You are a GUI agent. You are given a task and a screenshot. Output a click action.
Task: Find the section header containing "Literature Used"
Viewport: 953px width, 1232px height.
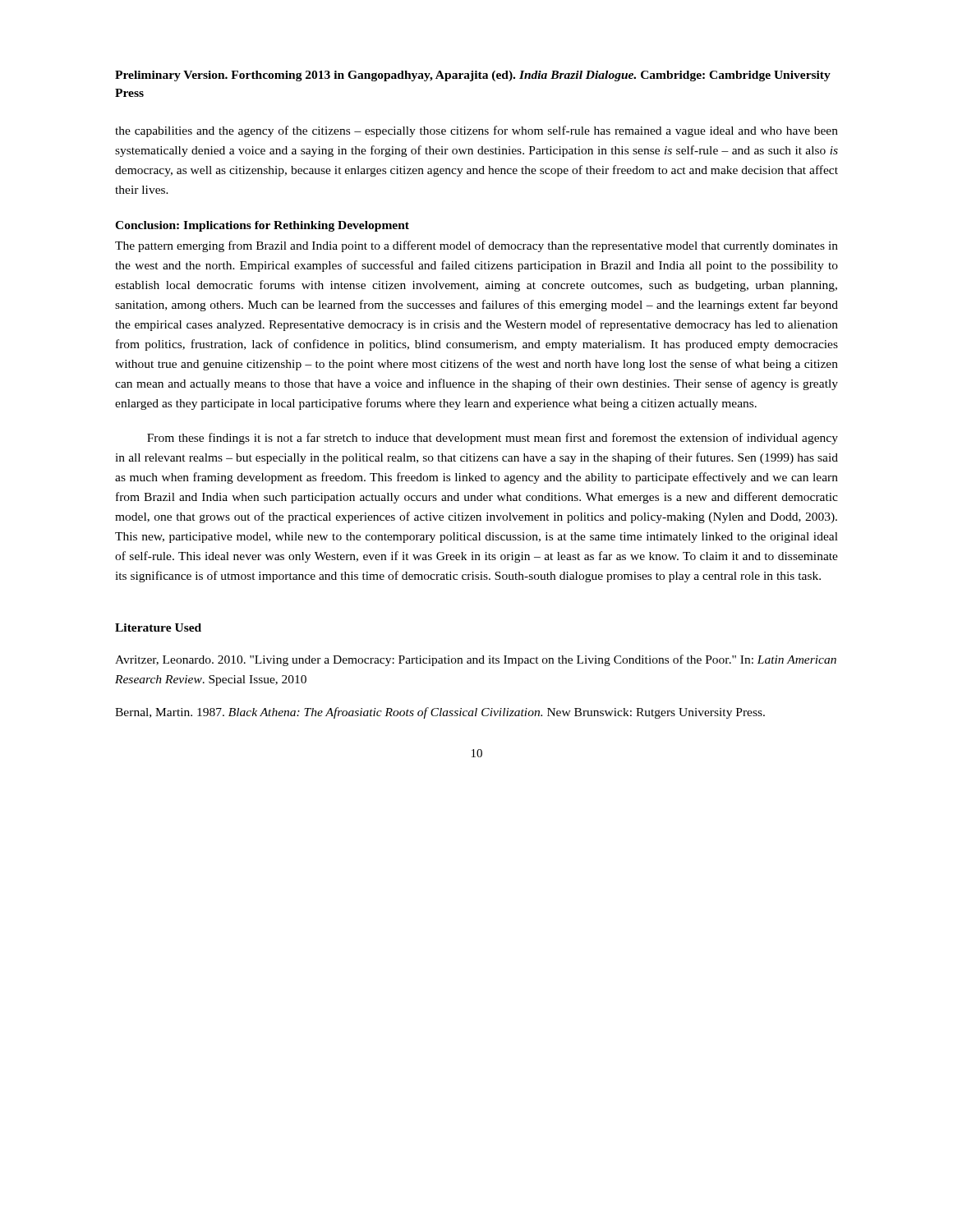158,627
